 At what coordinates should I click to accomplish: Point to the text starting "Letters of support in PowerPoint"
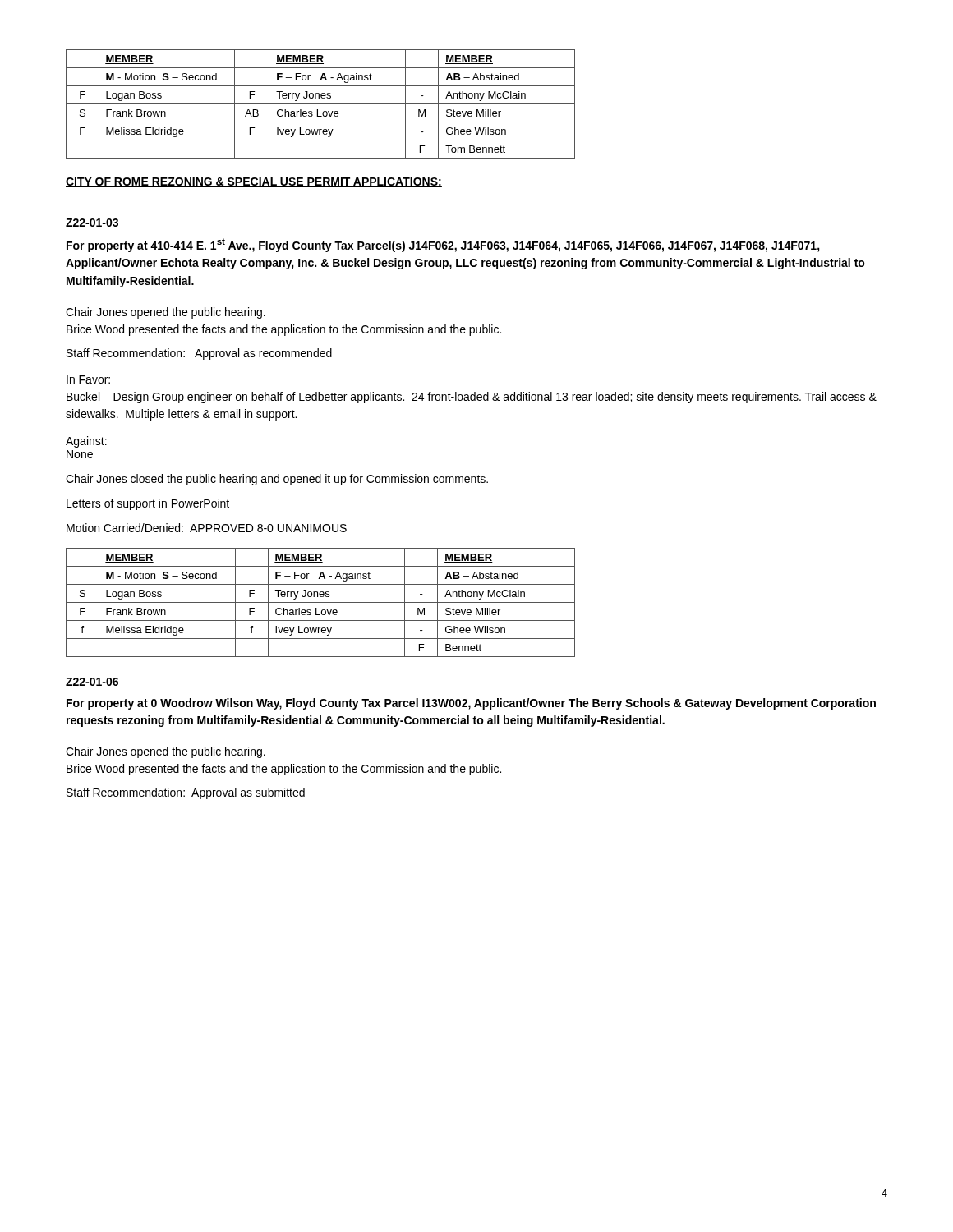148,503
